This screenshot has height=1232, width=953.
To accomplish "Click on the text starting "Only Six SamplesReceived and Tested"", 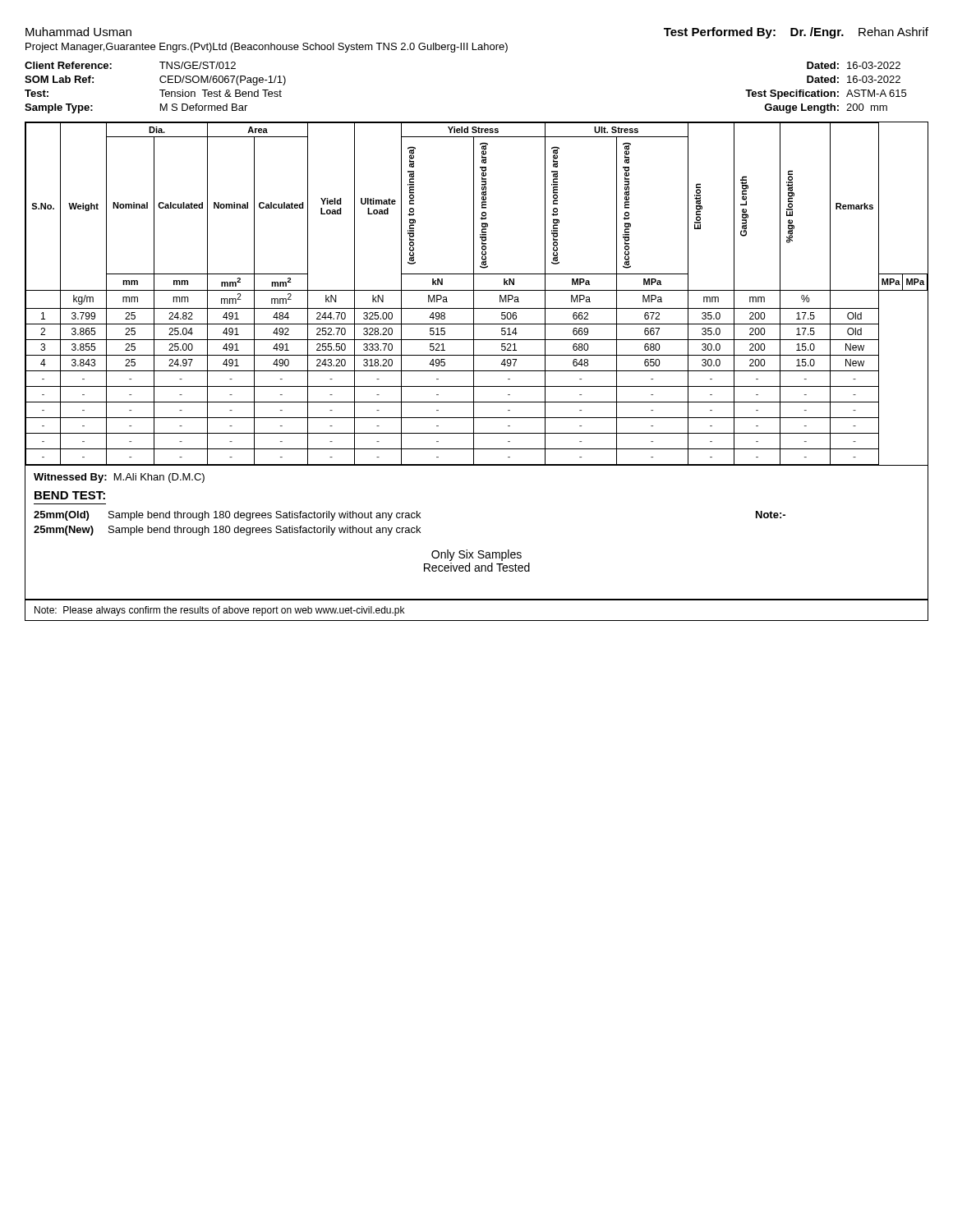I will tap(476, 561).
